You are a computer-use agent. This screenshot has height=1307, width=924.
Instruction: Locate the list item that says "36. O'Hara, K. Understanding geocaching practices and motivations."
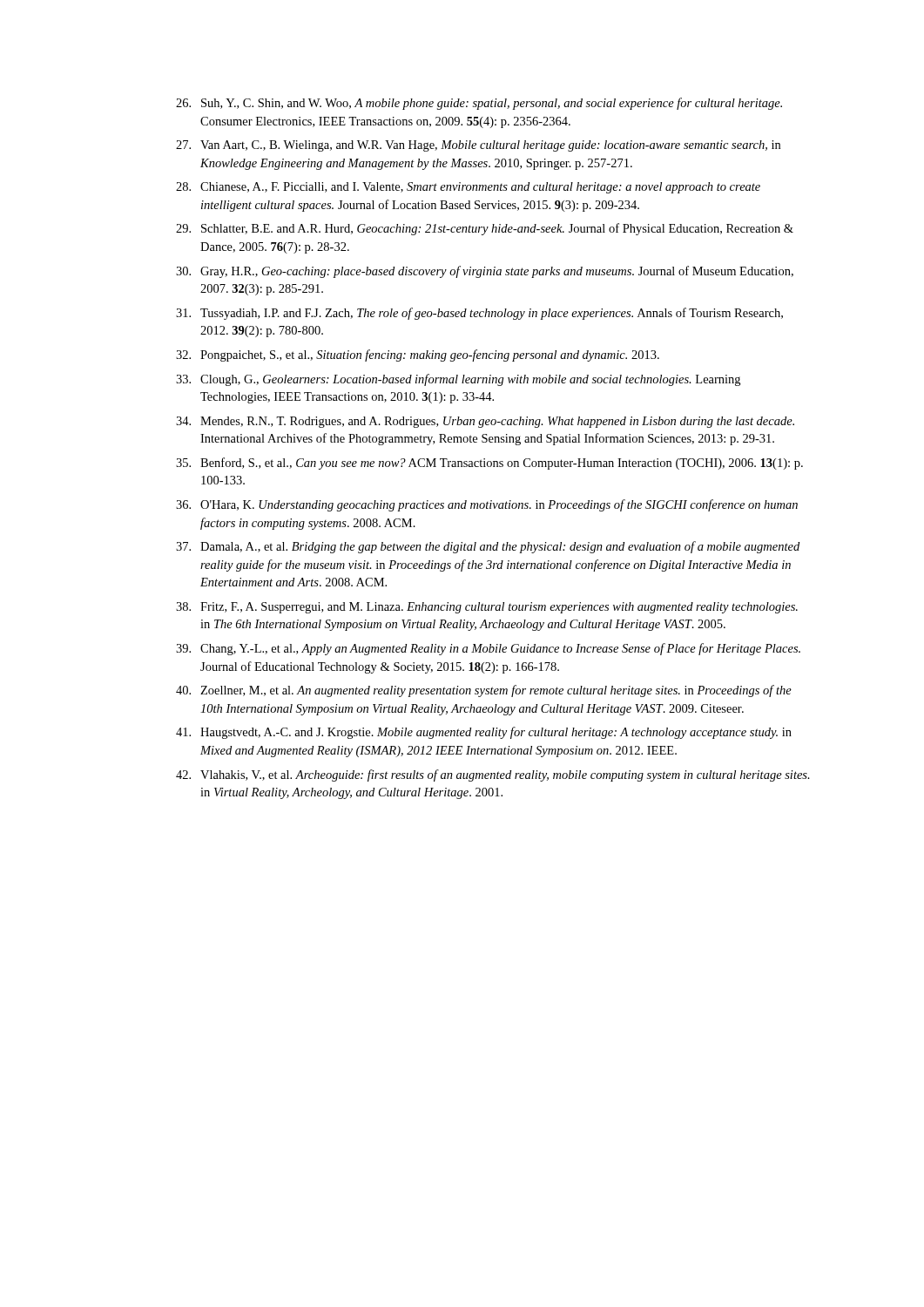click(483, 514)
